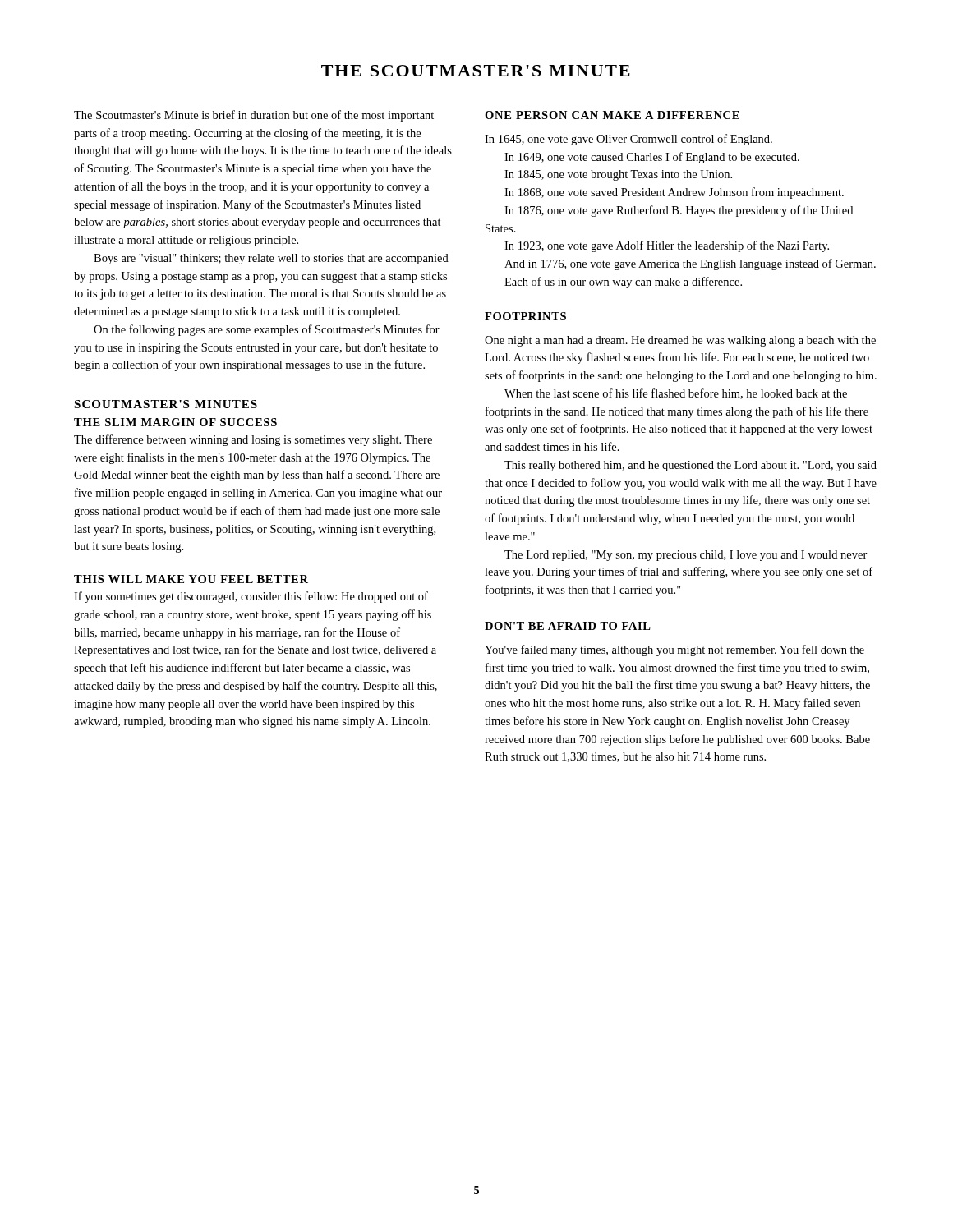Select the title with the text "THE SCOUTMASTER'S MINUTE"
This screenshot has height=1232, width=953.
[476, 71]
